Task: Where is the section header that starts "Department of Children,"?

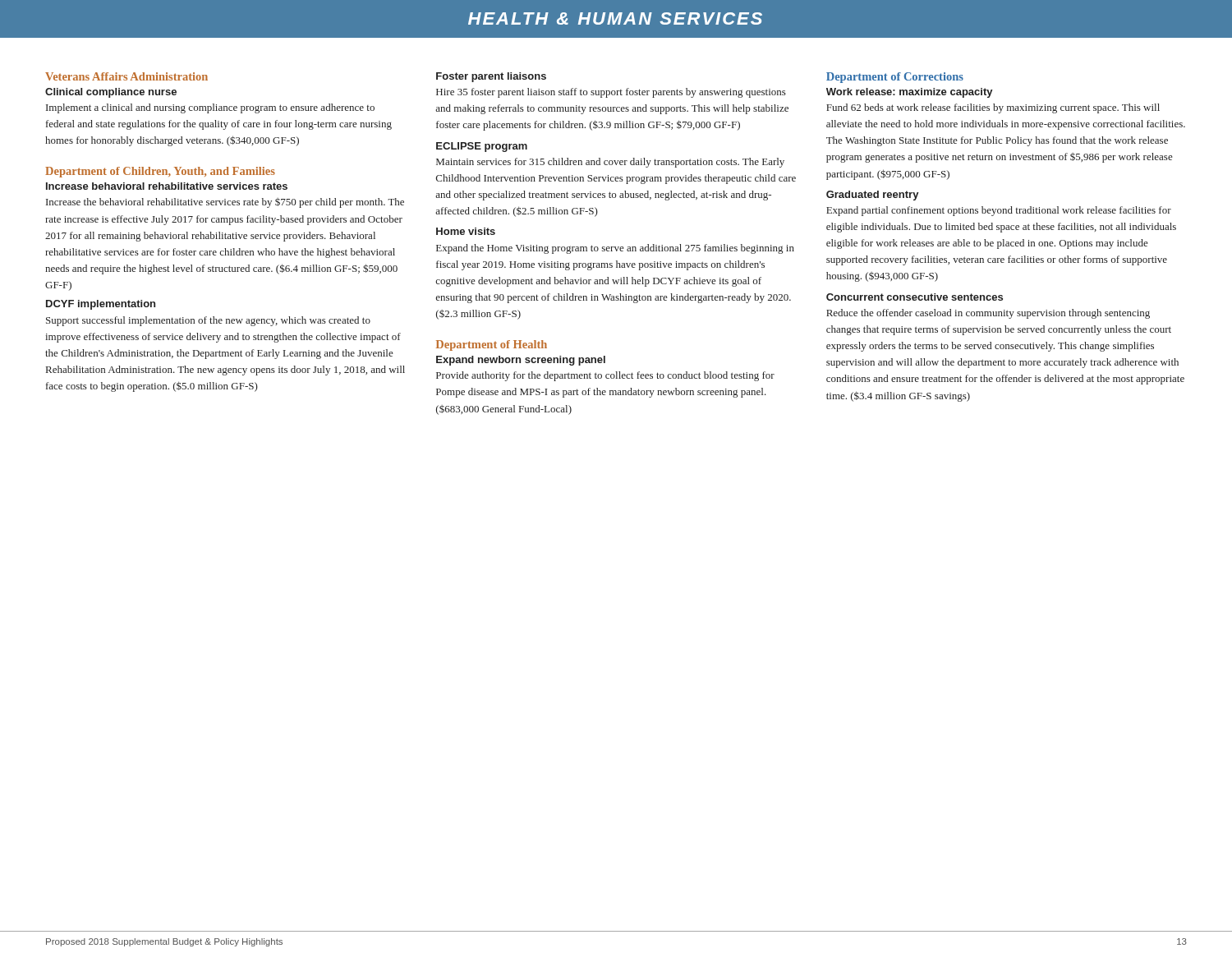Action: click(x=160, y=171)
